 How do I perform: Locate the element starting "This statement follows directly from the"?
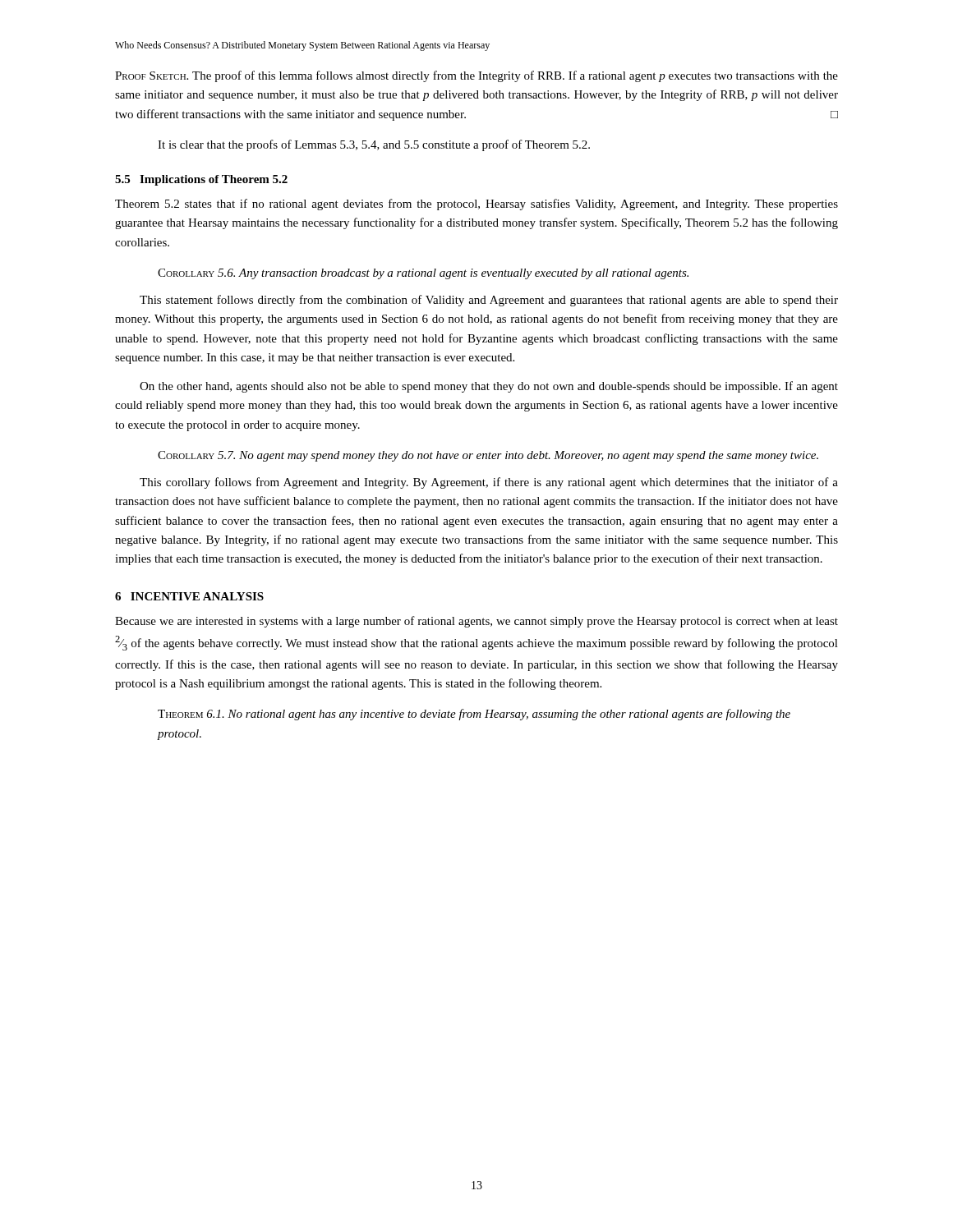tap(476, 328)
